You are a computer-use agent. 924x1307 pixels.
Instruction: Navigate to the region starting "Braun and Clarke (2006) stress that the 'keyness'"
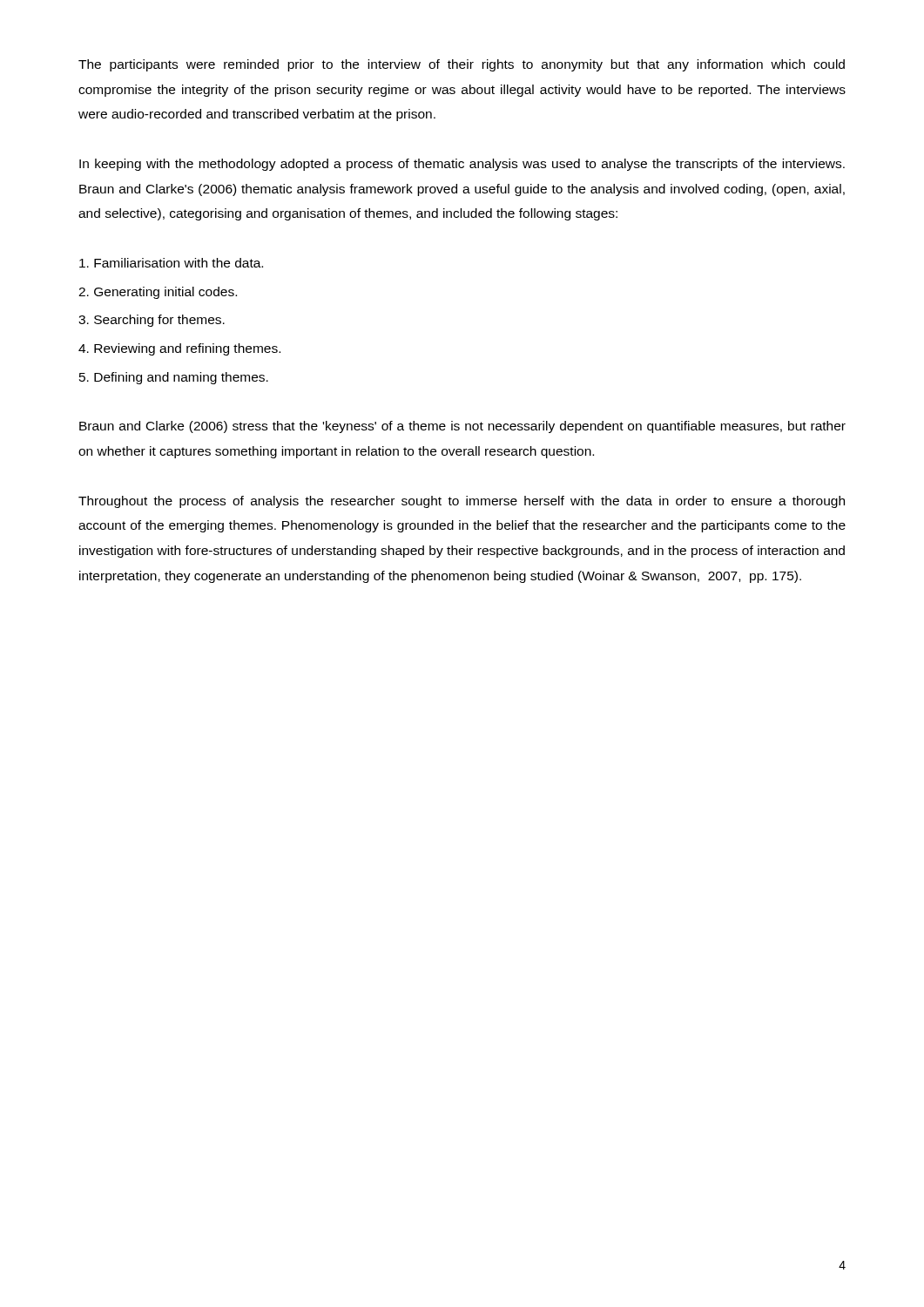click(x=462, y=438)
